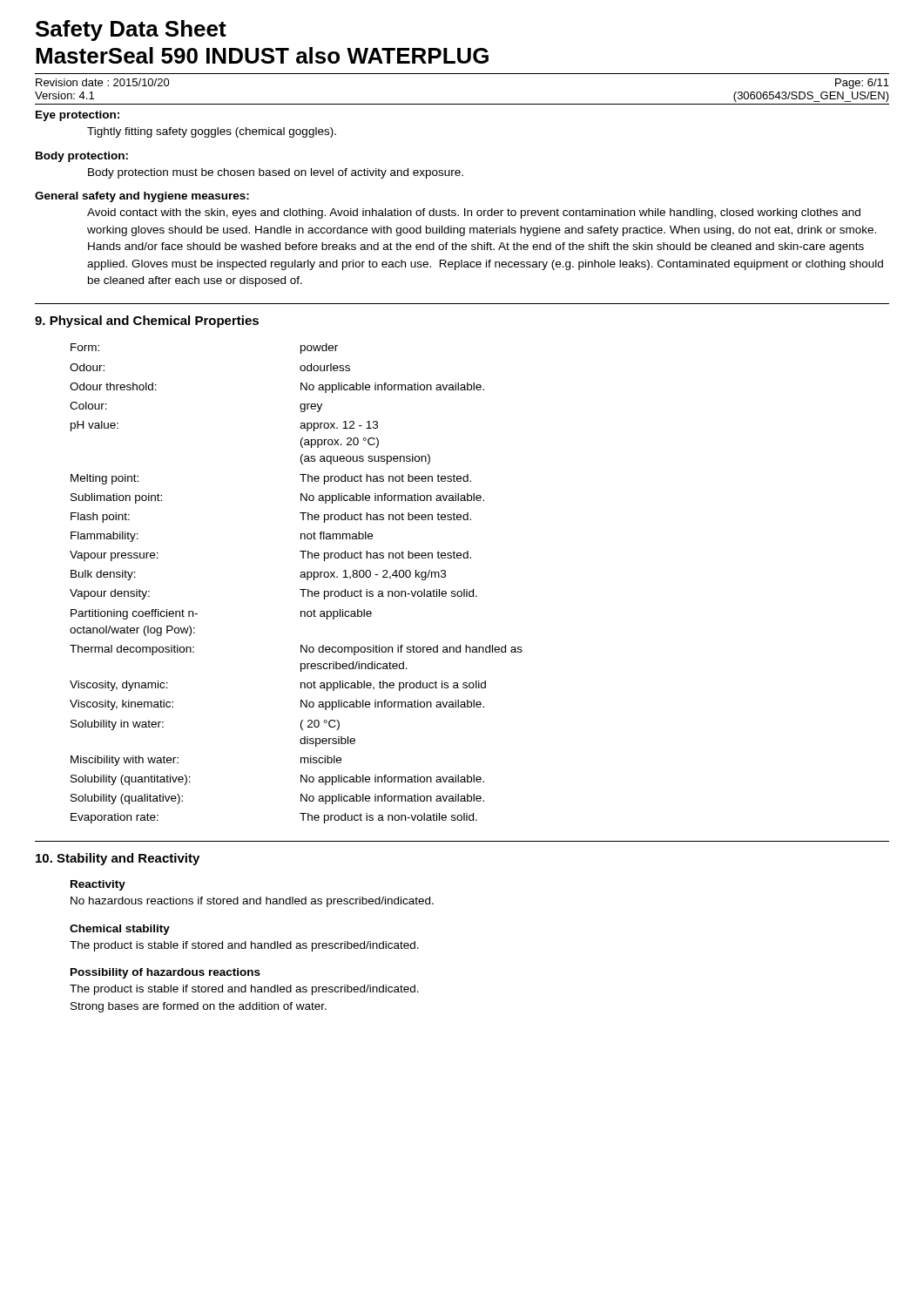
Task: Select the region starting "Body protection:"
Action: 82,155
